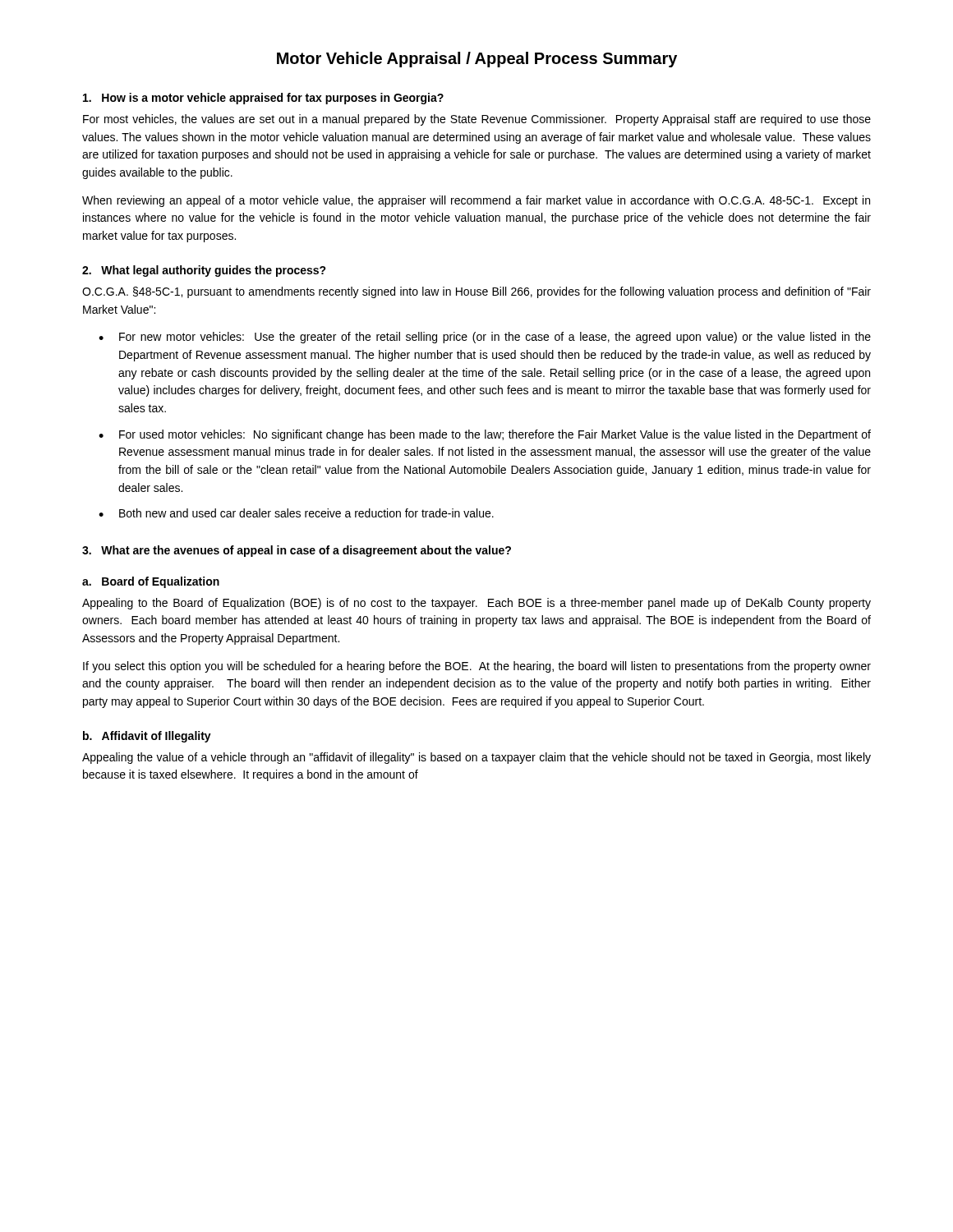Viewport: 953px width, 1232px height.
Task: Click on the text block starting "b. Affidavit of Illegality"
Action: 146,736
